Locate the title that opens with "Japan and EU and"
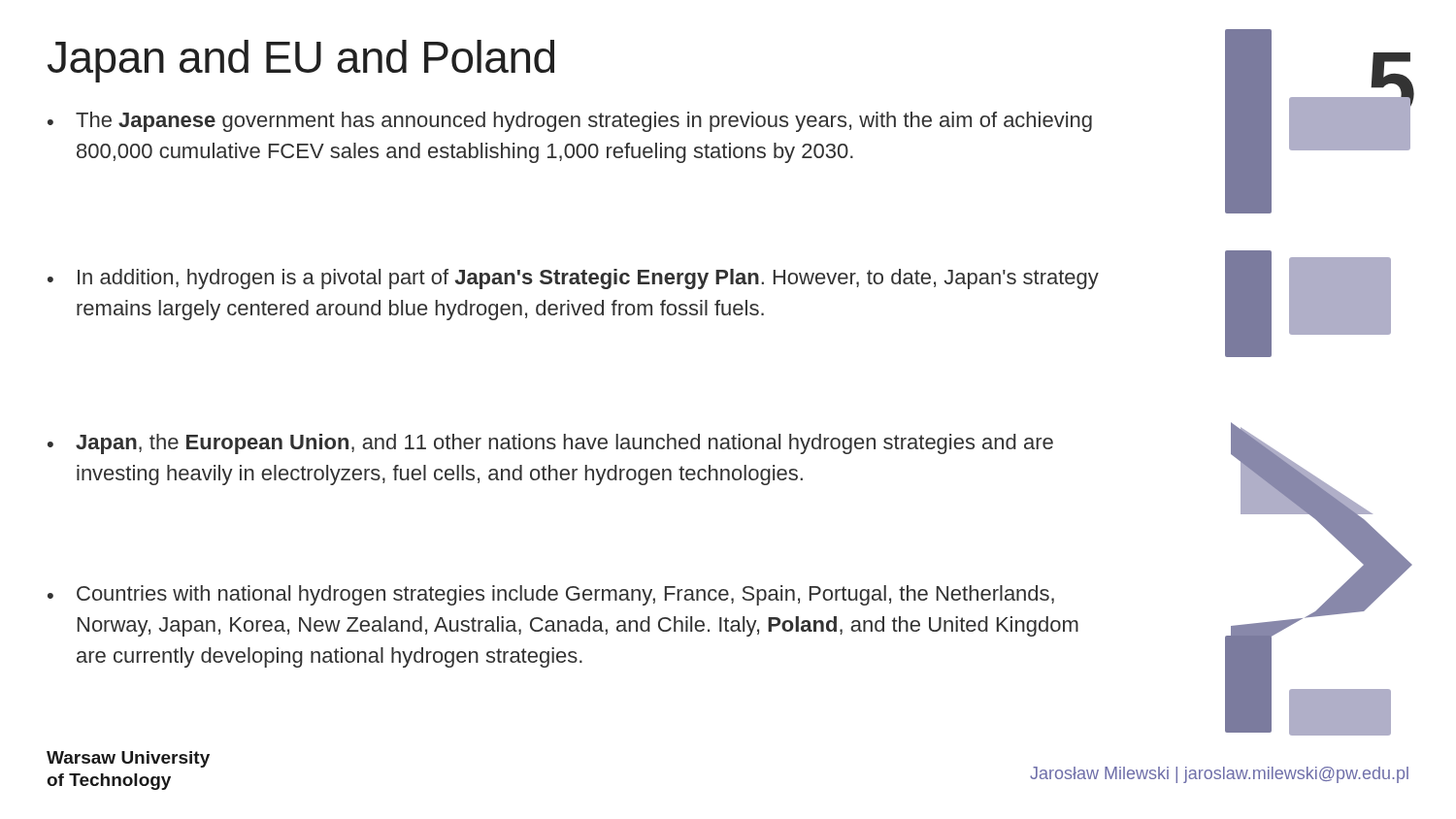Viewport: 1456px width, 819px height. pyautogui.click(x=302, y=57)
